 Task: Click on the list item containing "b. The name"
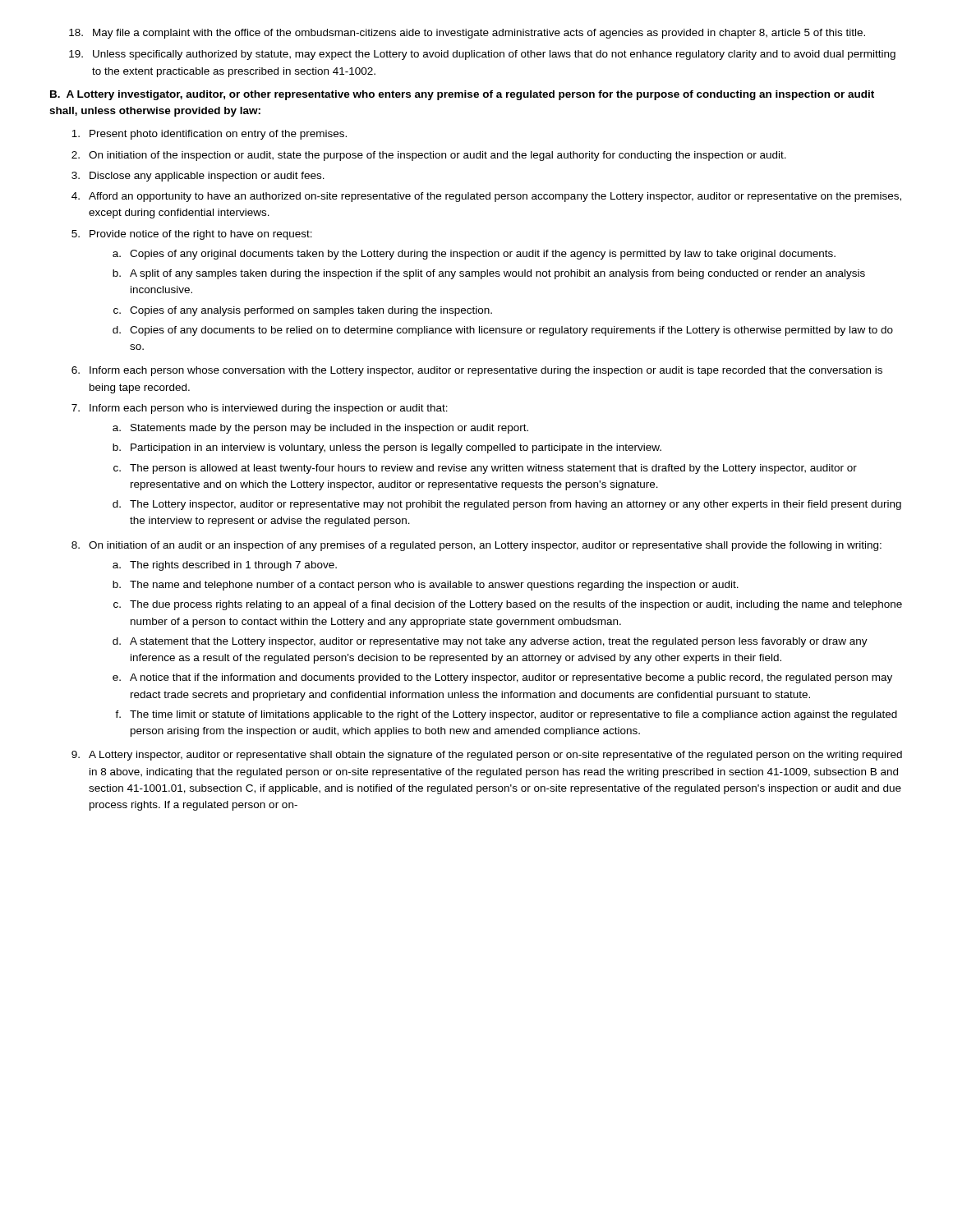[x=500, y=585]
